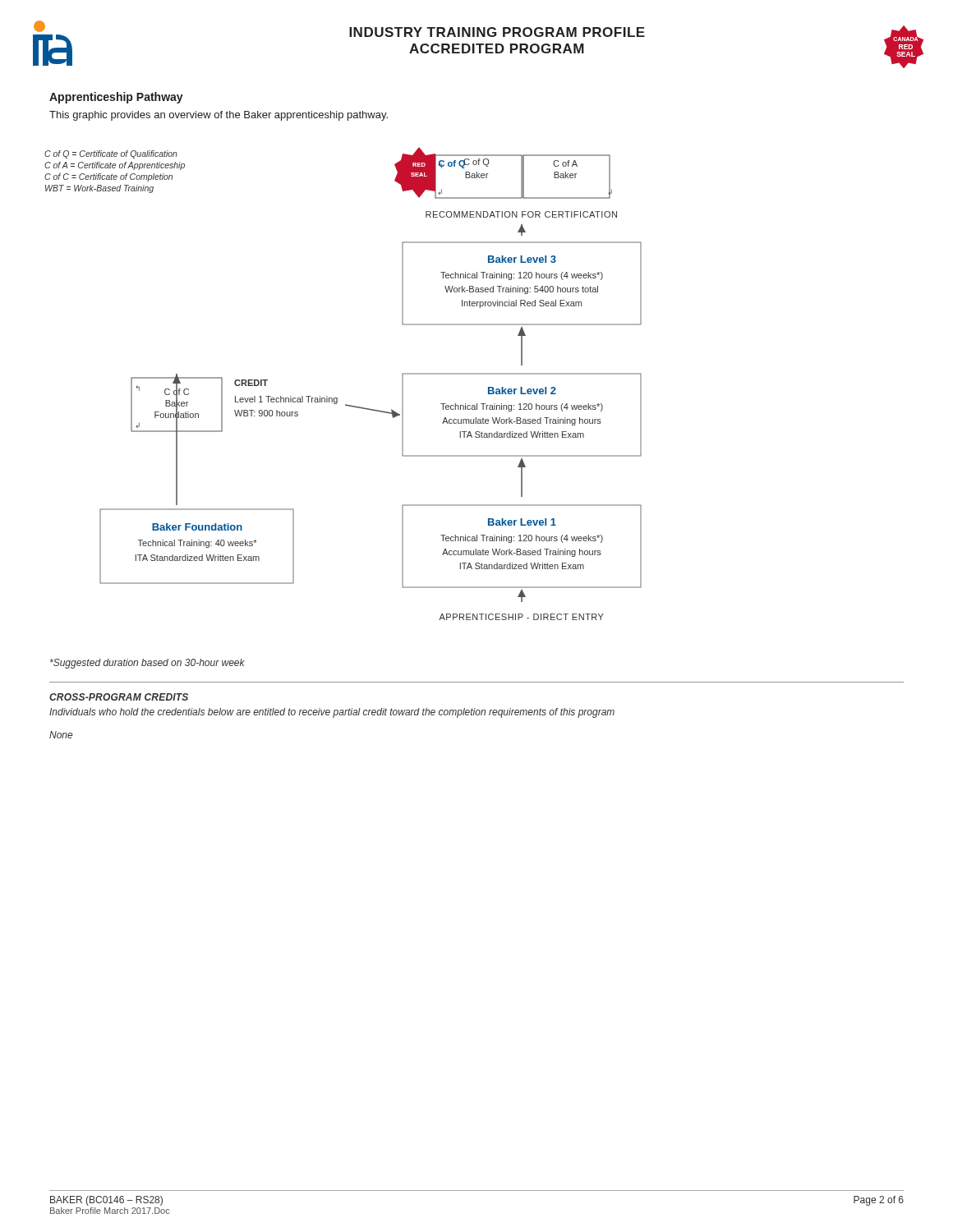The height and width of the screenshot is (1232, 953).
Task: Locate the text block starting "Suggested duration based on 30-hour week"
Action: pyautogui.click(x=147, y=663)
